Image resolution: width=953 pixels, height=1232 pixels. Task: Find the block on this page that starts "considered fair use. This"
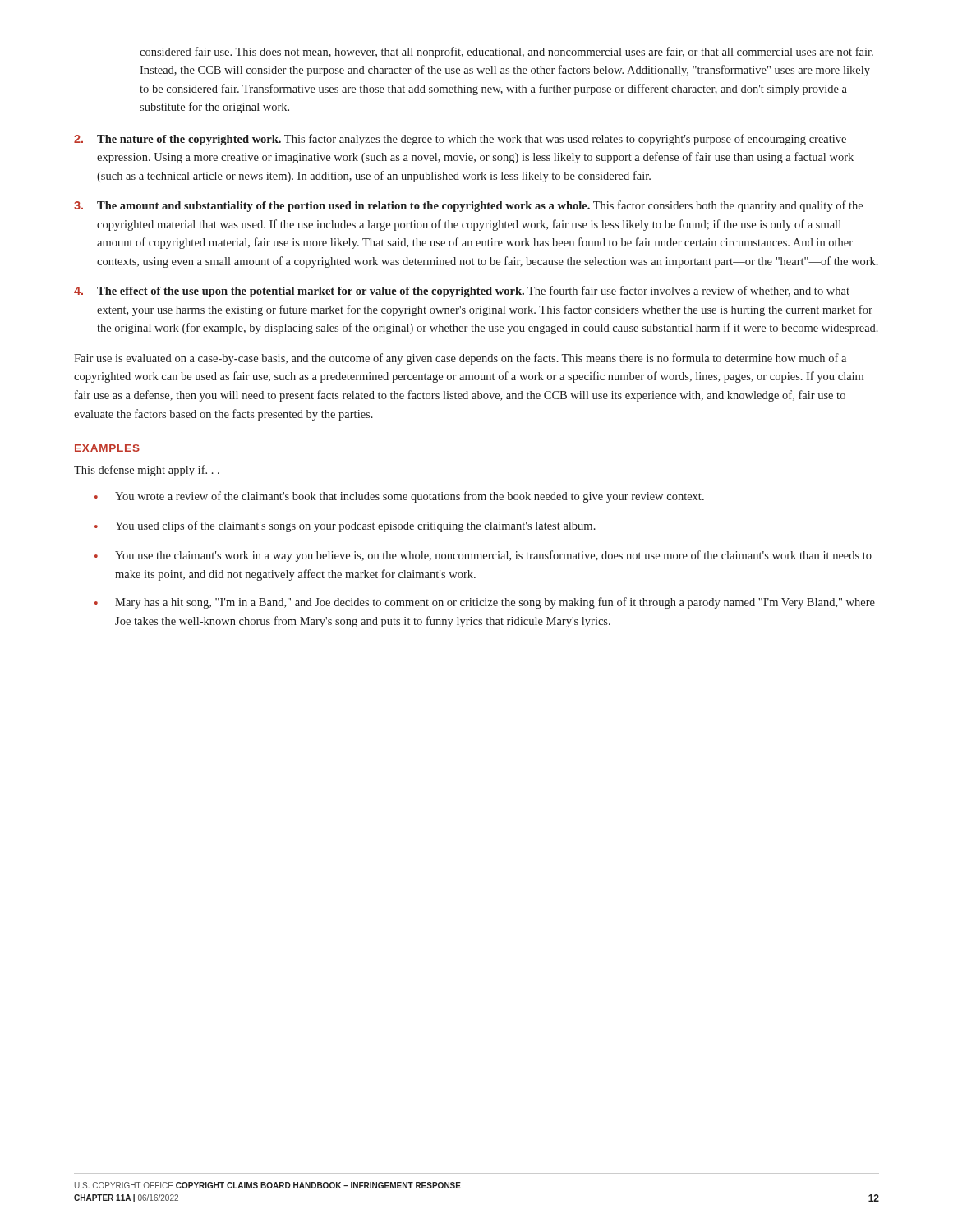tap(507, 79)
